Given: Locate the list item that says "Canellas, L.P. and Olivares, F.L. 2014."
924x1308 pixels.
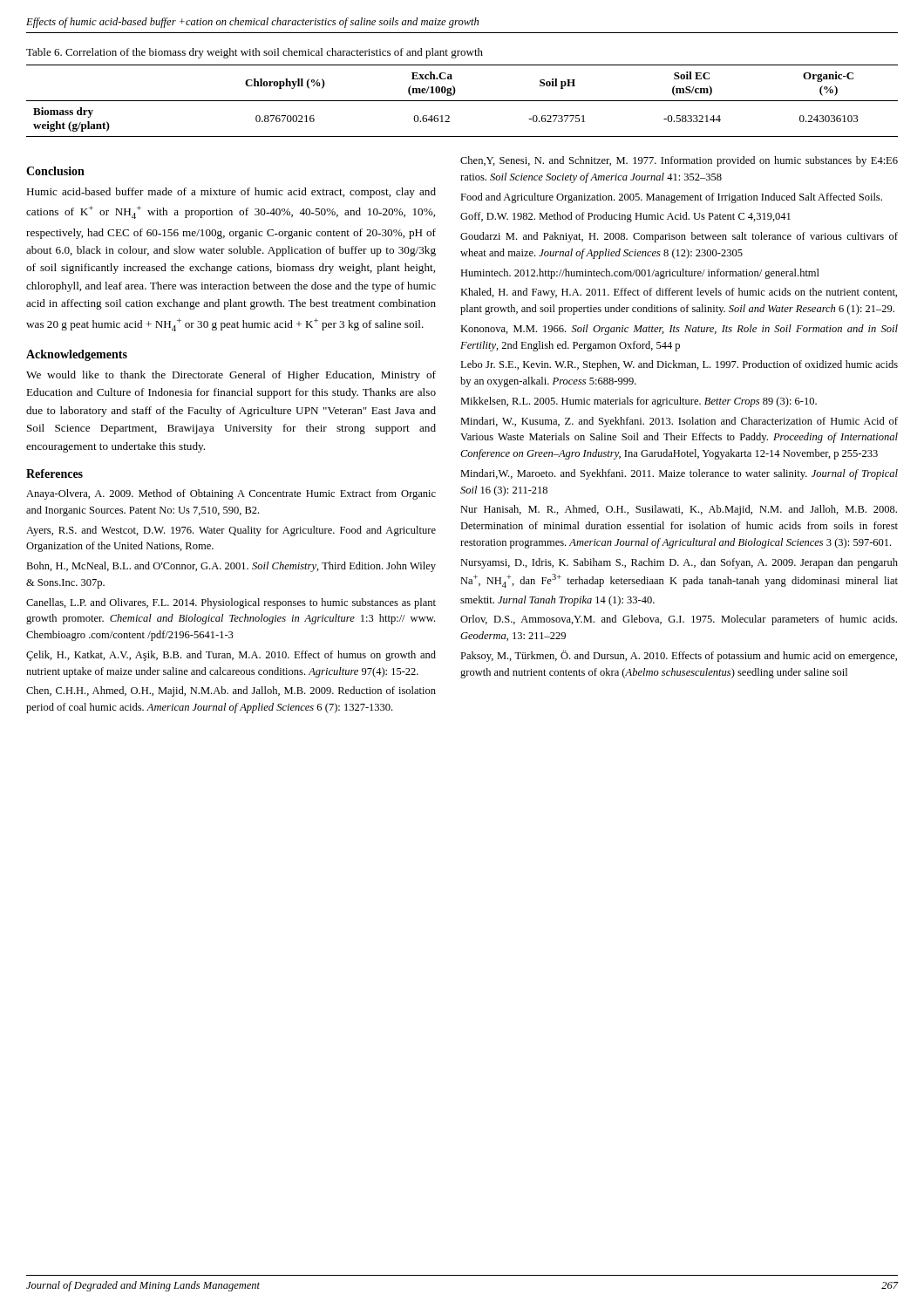Looking at the screenshot, I should click(x=231, y=619).
